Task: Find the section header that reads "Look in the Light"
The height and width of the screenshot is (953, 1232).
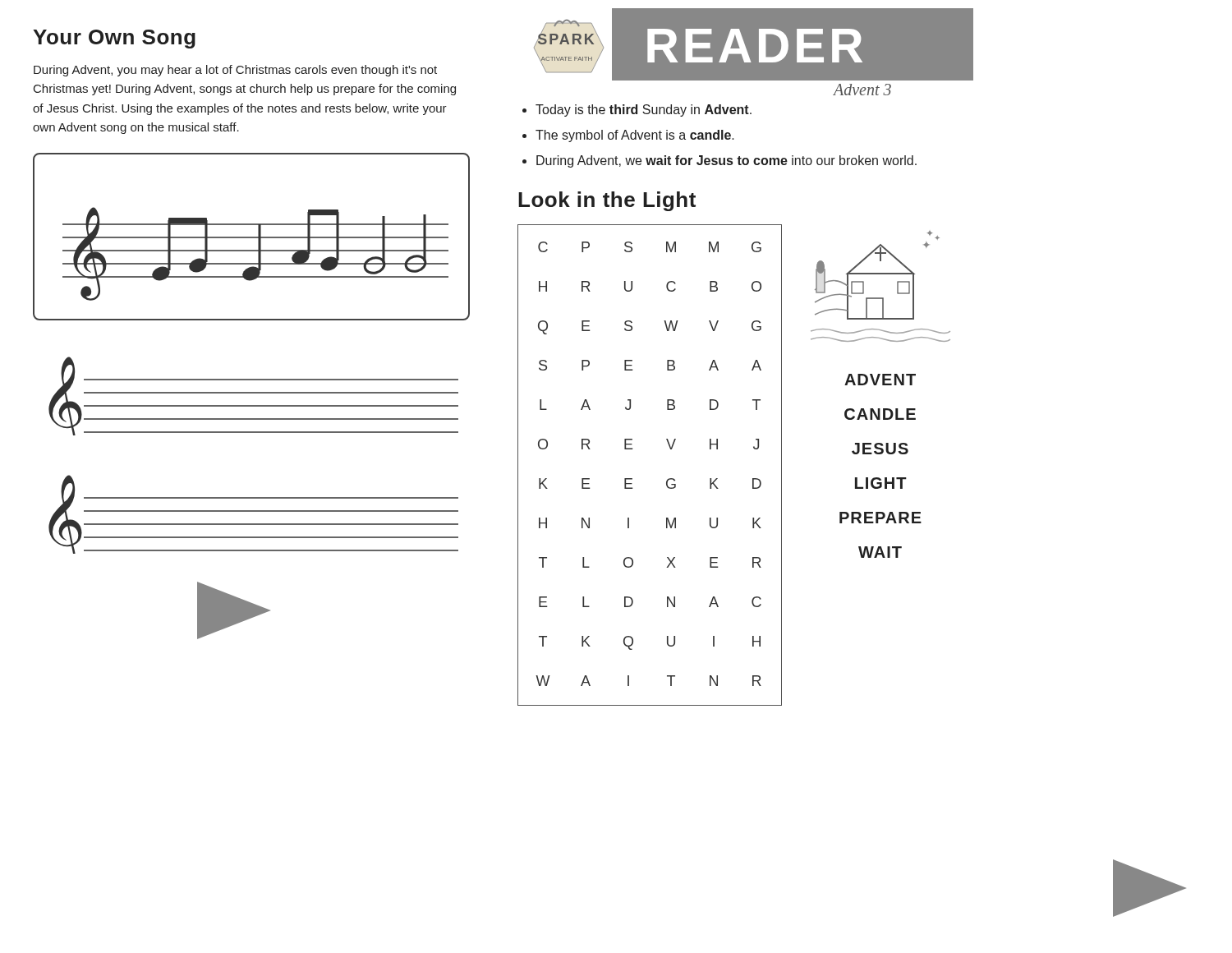Action: coord(607,199)
